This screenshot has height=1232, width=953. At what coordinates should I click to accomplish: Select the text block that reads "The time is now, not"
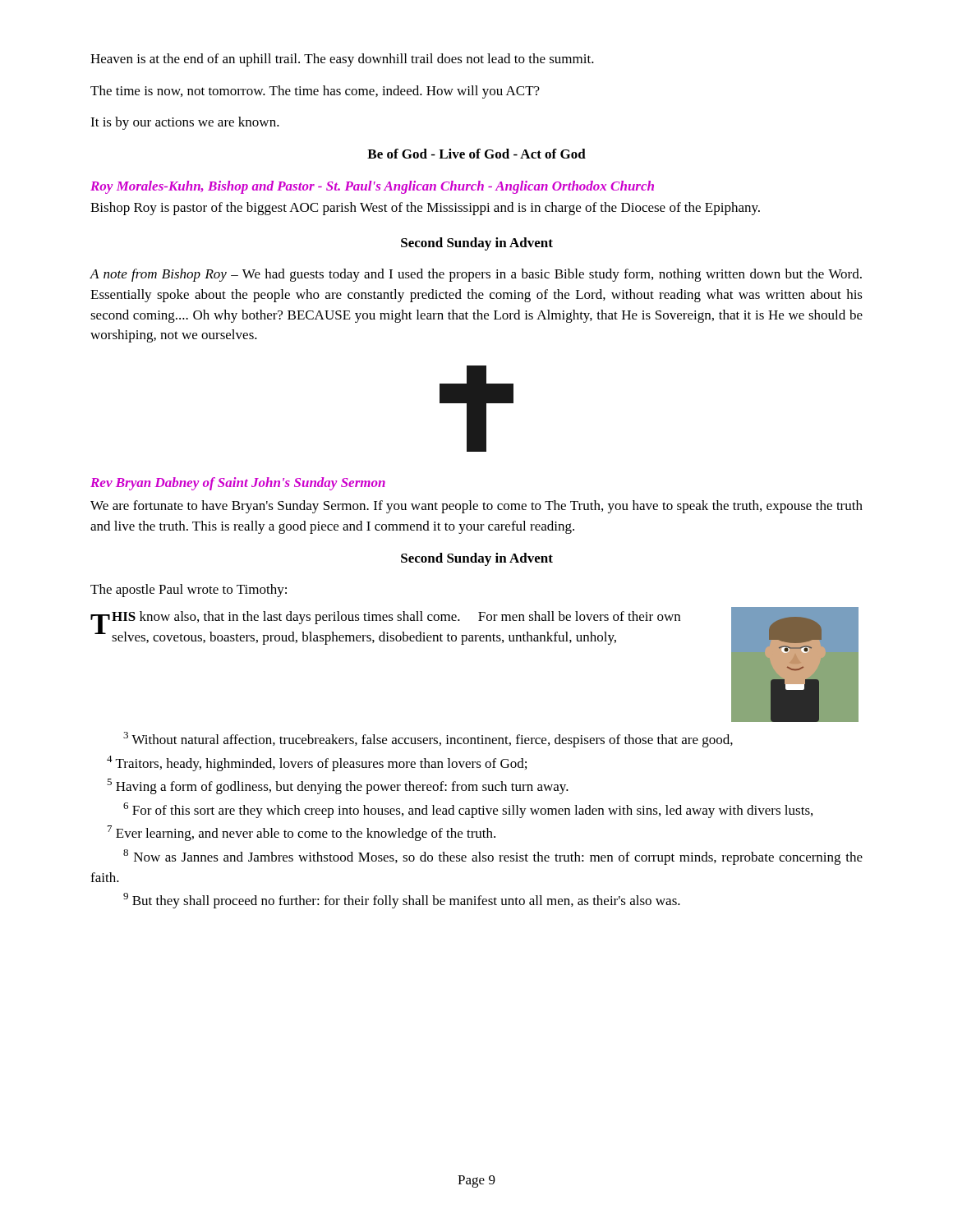pos(315,90)
